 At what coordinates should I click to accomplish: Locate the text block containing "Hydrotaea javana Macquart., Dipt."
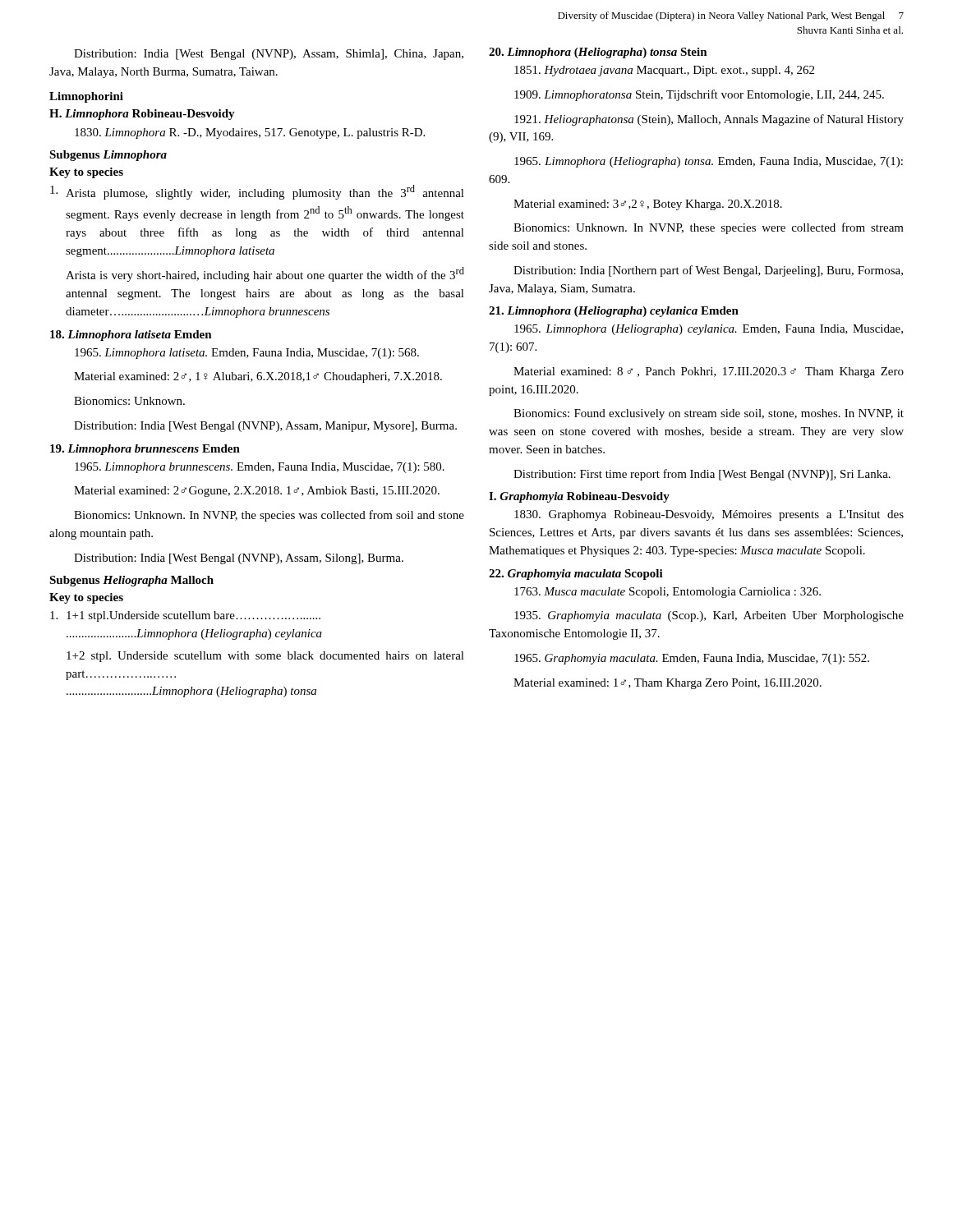(x=696, y=71)
